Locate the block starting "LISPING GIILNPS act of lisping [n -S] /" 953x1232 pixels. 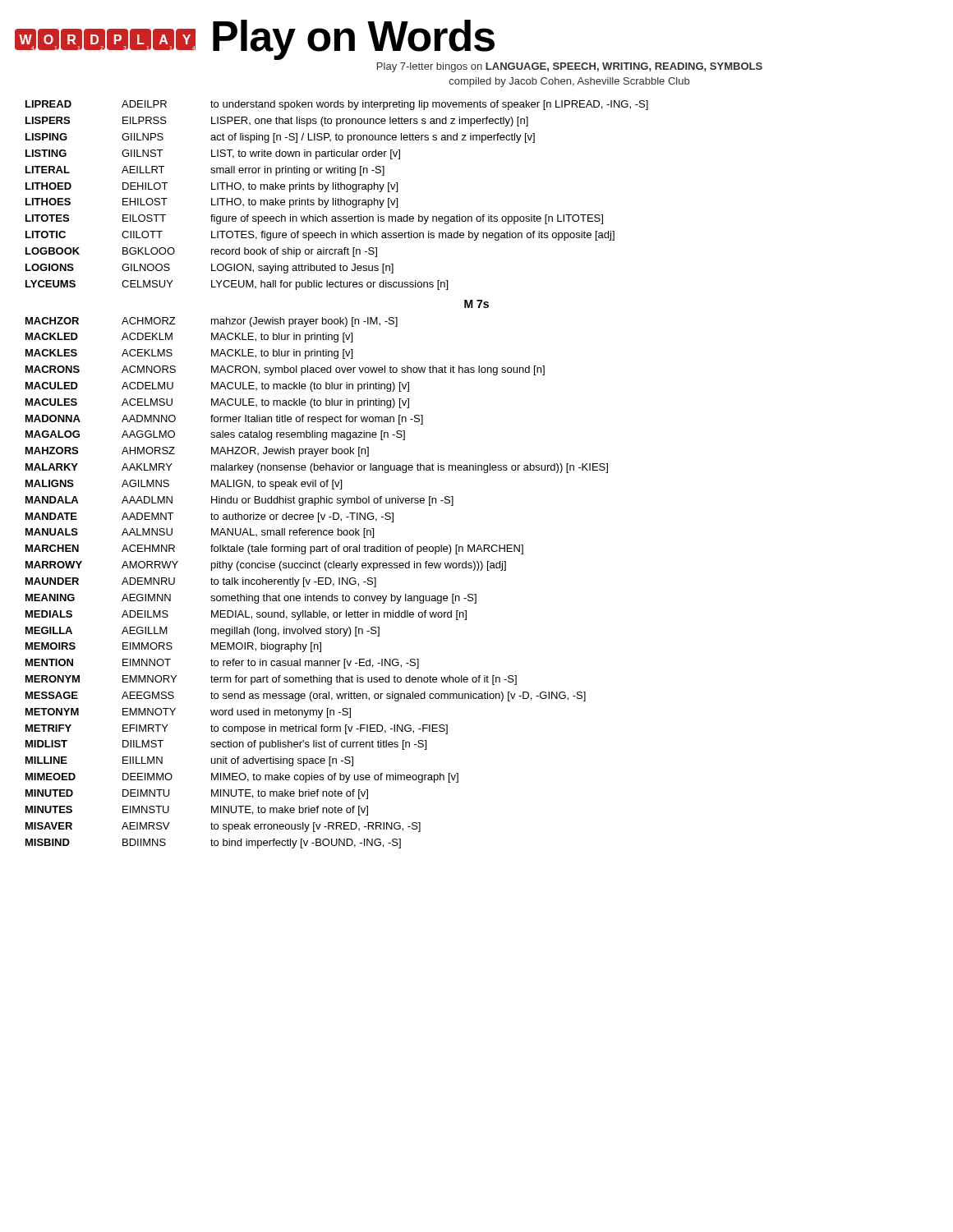(x=476, y=138)
